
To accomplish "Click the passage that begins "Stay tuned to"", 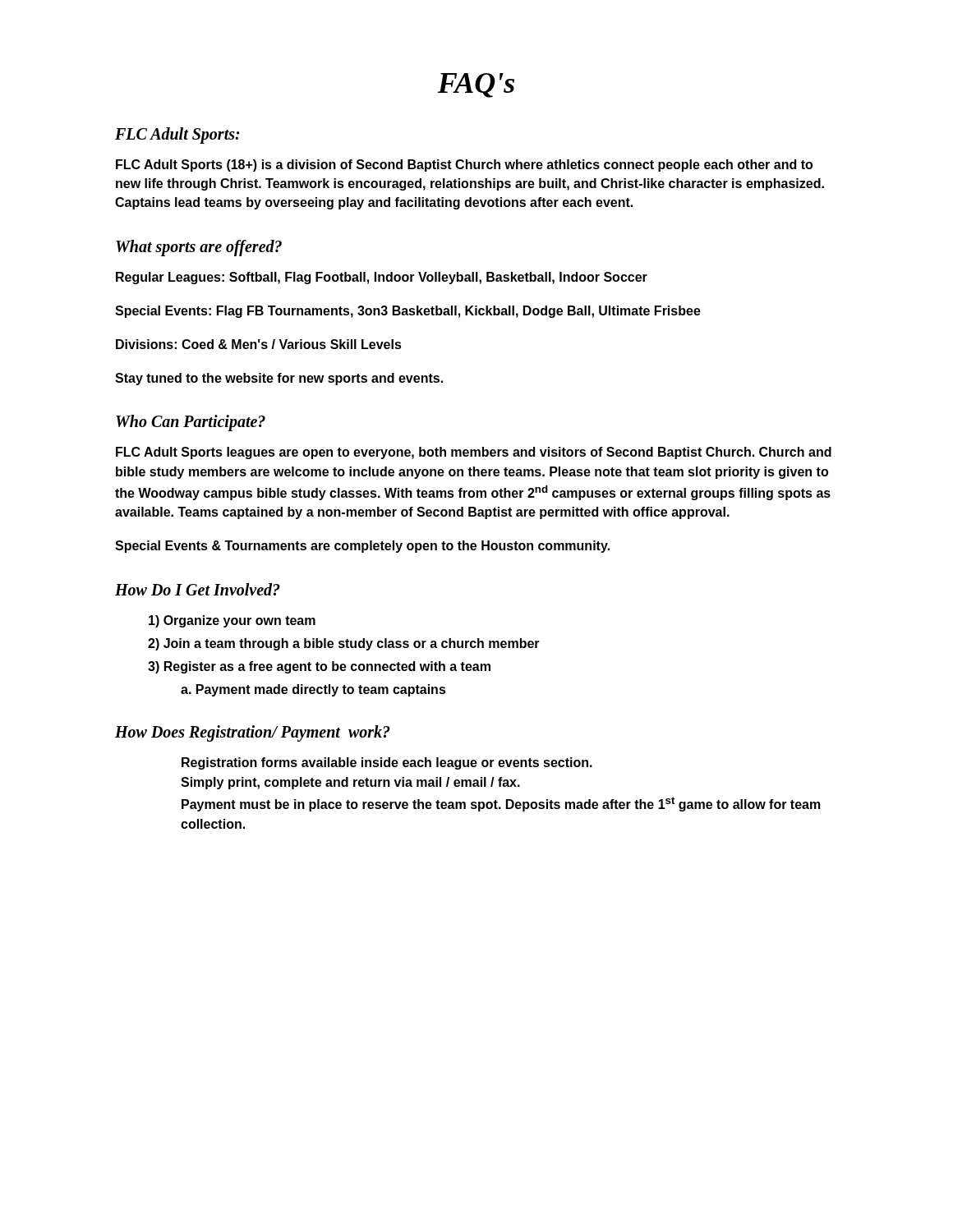I will click(x=279, y=378).
